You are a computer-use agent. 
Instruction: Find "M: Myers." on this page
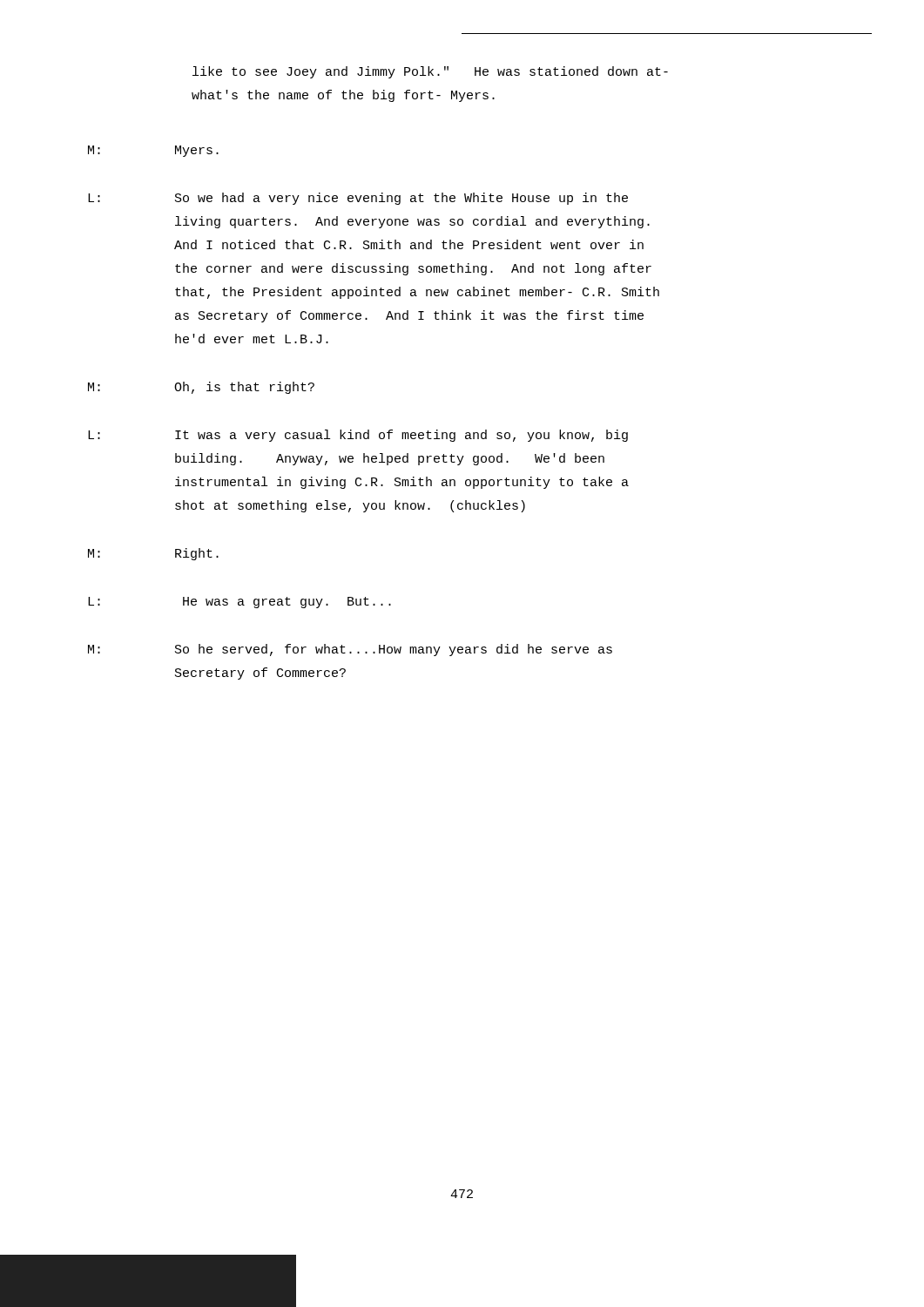point(91,151)
